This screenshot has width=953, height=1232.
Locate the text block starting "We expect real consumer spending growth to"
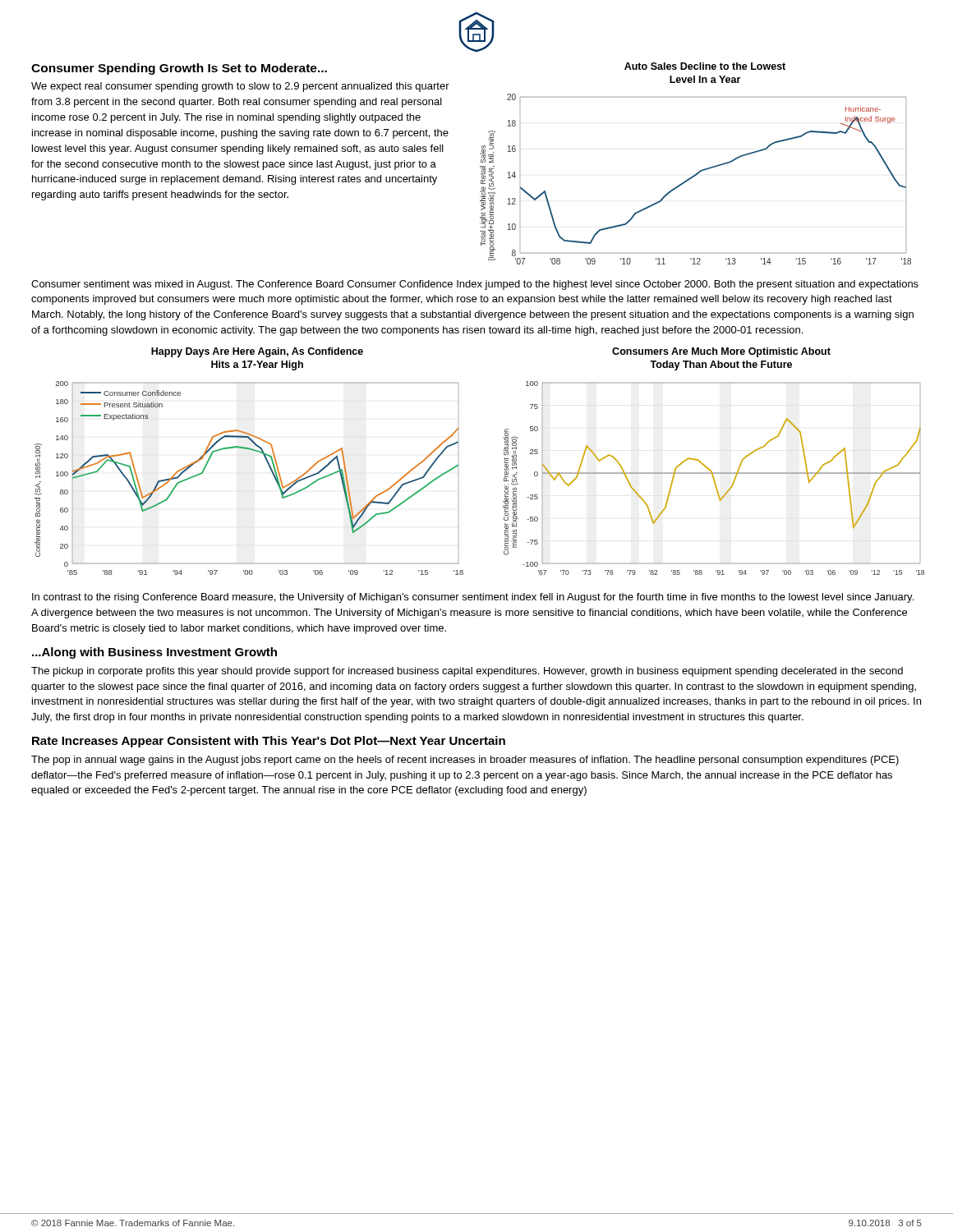tap(245, 141)
